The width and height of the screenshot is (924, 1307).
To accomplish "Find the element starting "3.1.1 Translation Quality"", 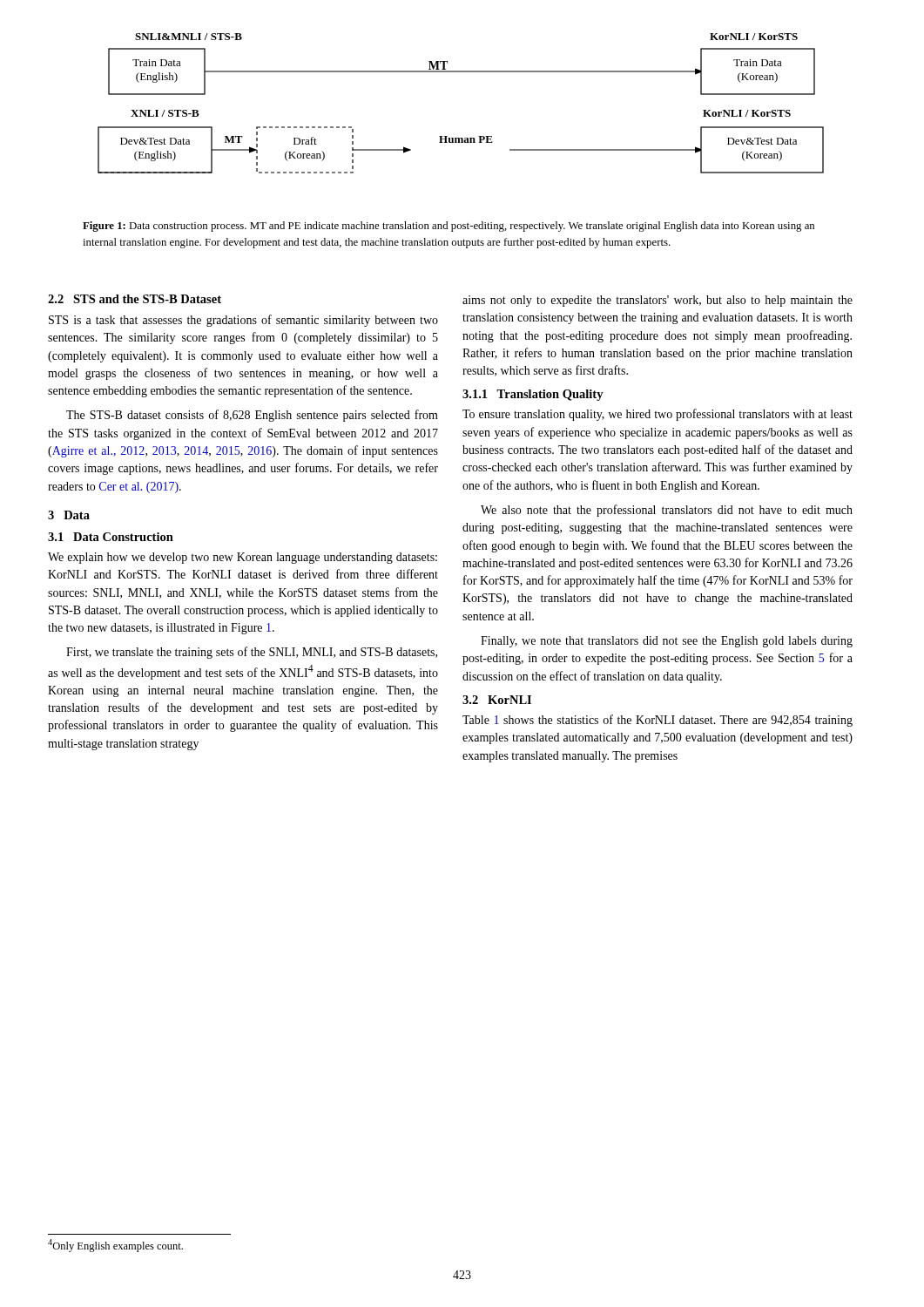I will [x=533, y=394].
